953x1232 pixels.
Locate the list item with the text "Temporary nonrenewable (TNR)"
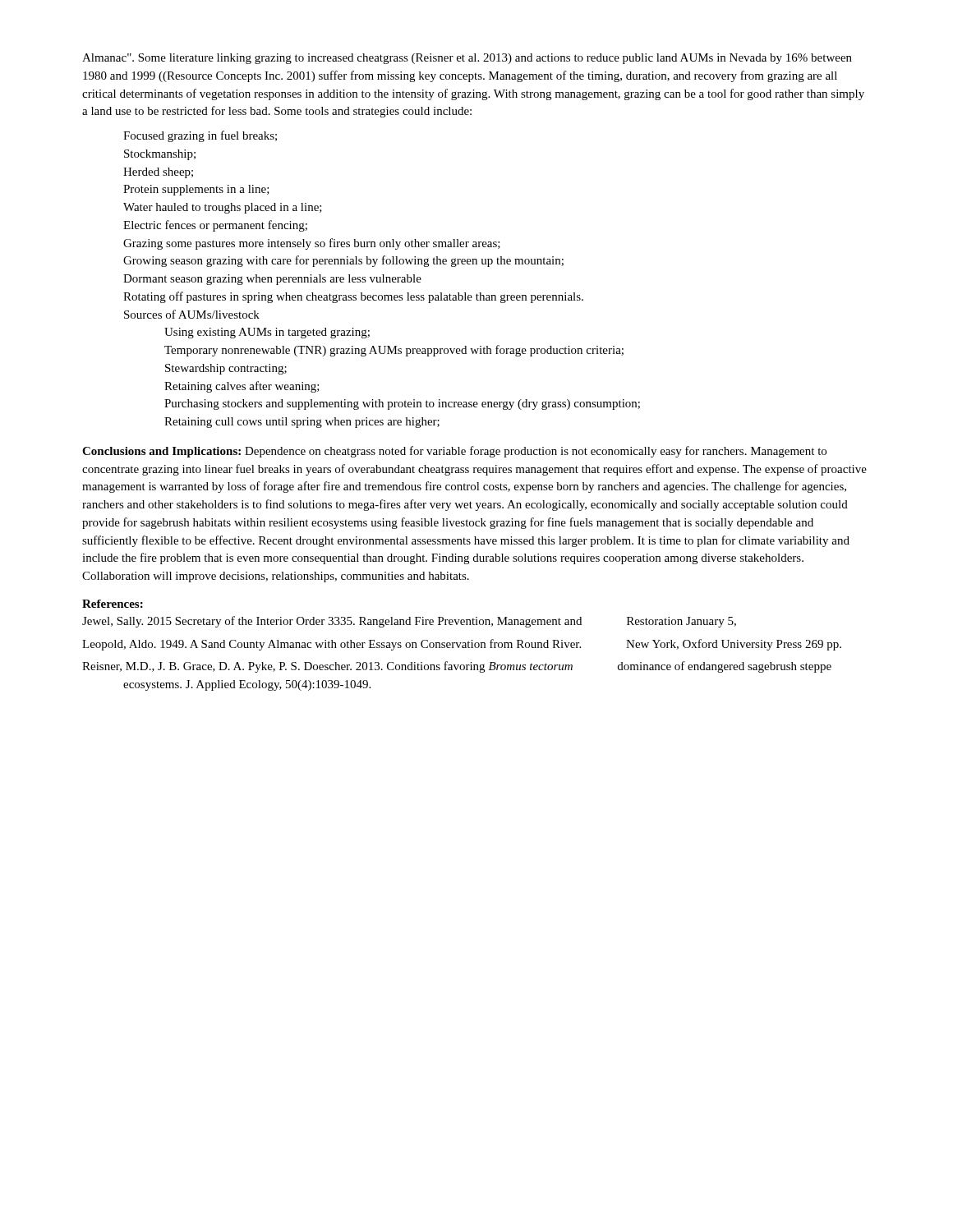pyautogui.click(x=394, y=350)
